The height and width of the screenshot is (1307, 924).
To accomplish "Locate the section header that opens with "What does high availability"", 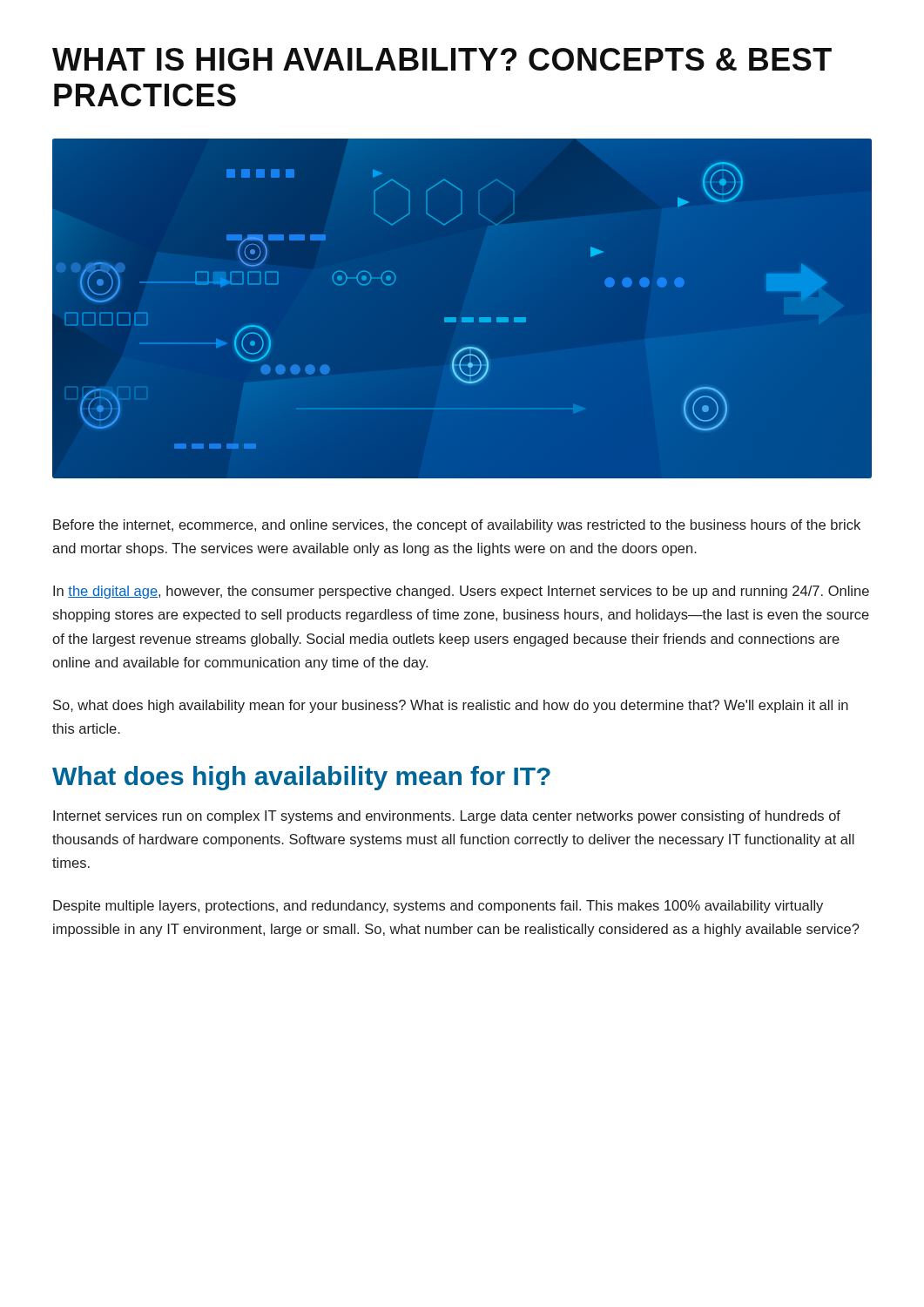I will [302, 776].
